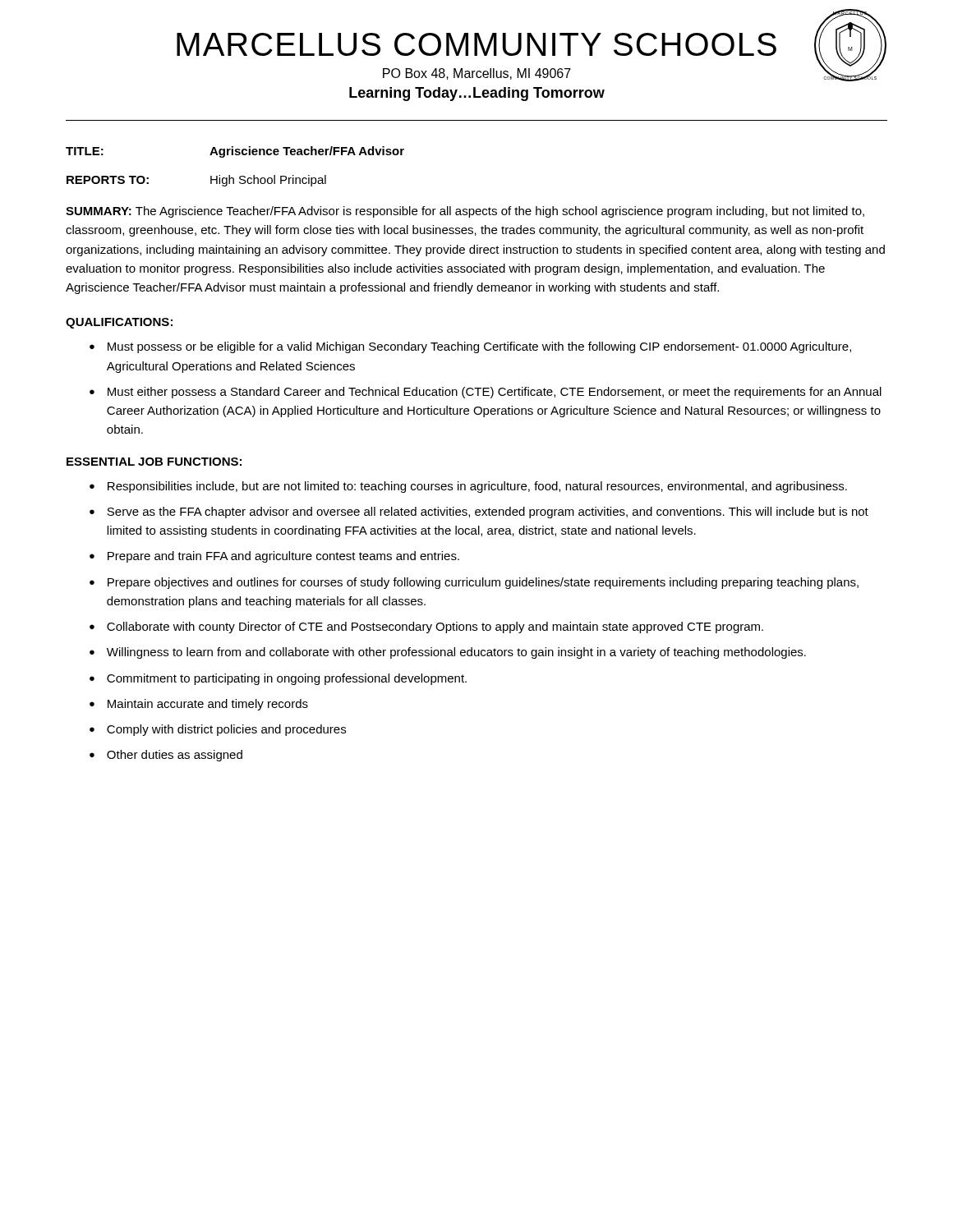Point to the block starting "Responsibilities include, but are not limited"
The width and height of the screenshot is (953, 1232).
pos(497,485)
